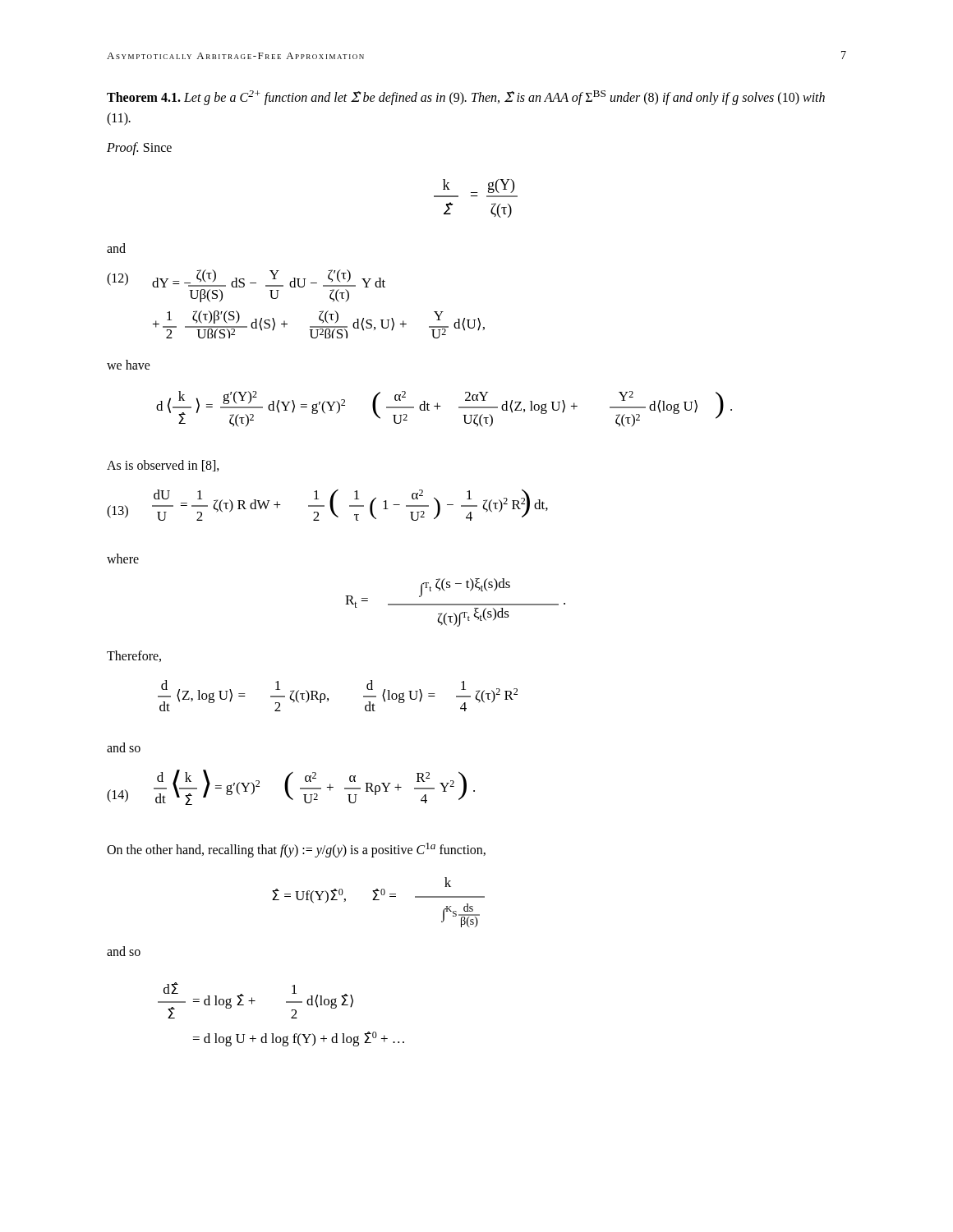
Task: Select the block starting "Theorem 4.1. Let g be a C2+"
Action: [x=466, y=106]
